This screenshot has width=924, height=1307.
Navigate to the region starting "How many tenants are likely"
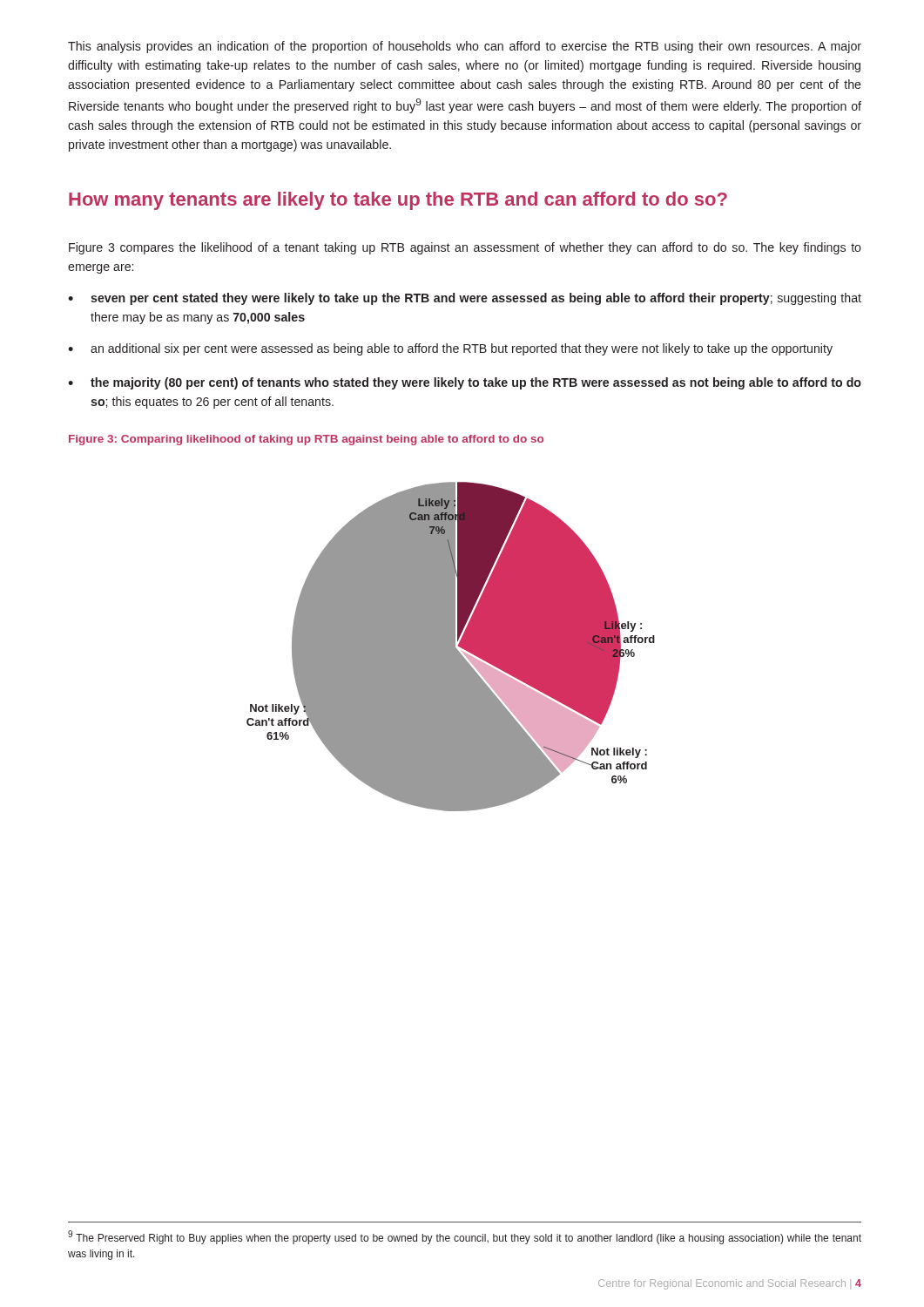(398, 199)
